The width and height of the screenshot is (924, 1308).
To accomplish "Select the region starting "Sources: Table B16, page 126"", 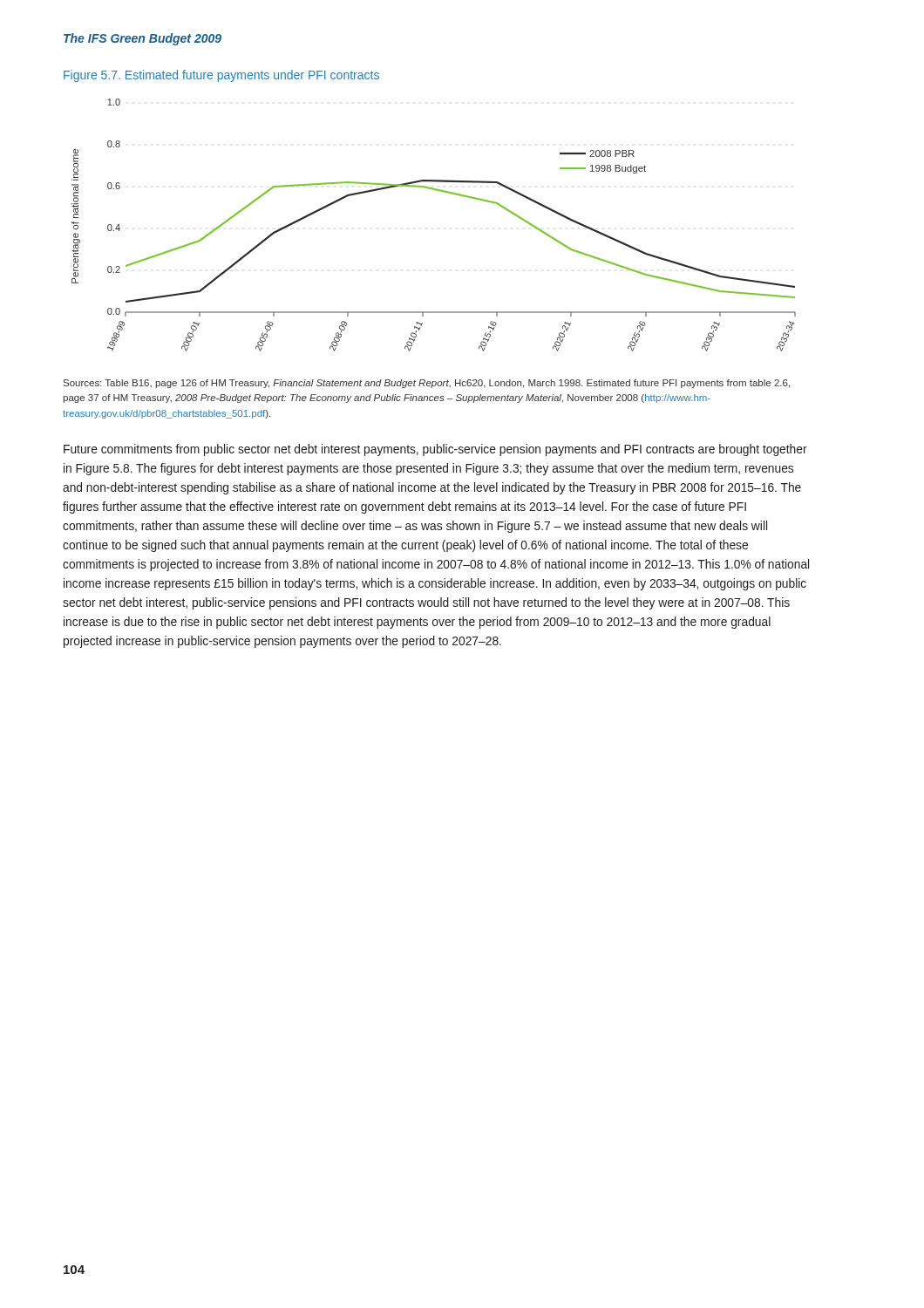I will tap(427, 398).
